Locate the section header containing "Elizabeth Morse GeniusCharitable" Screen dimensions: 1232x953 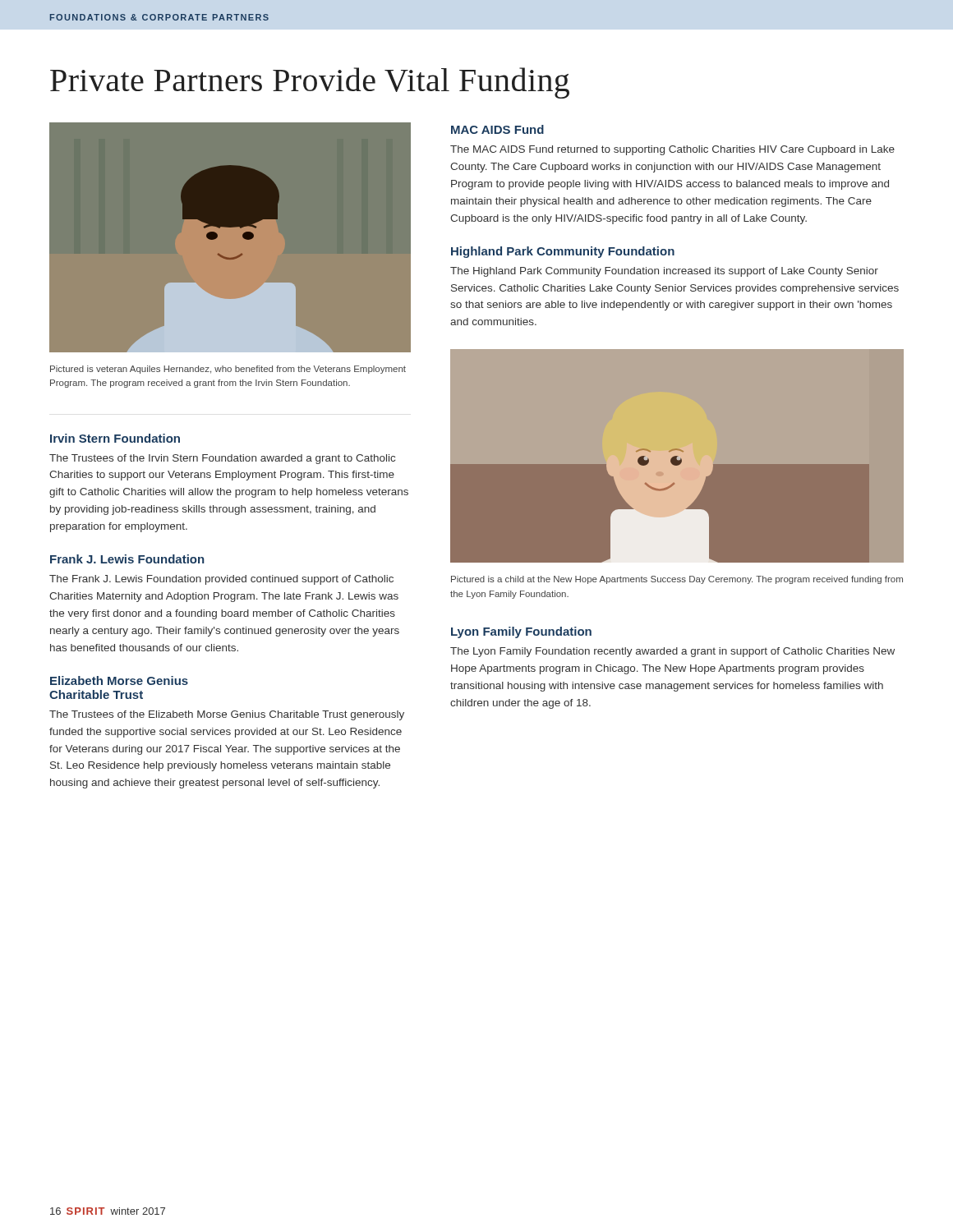[119, 687]
